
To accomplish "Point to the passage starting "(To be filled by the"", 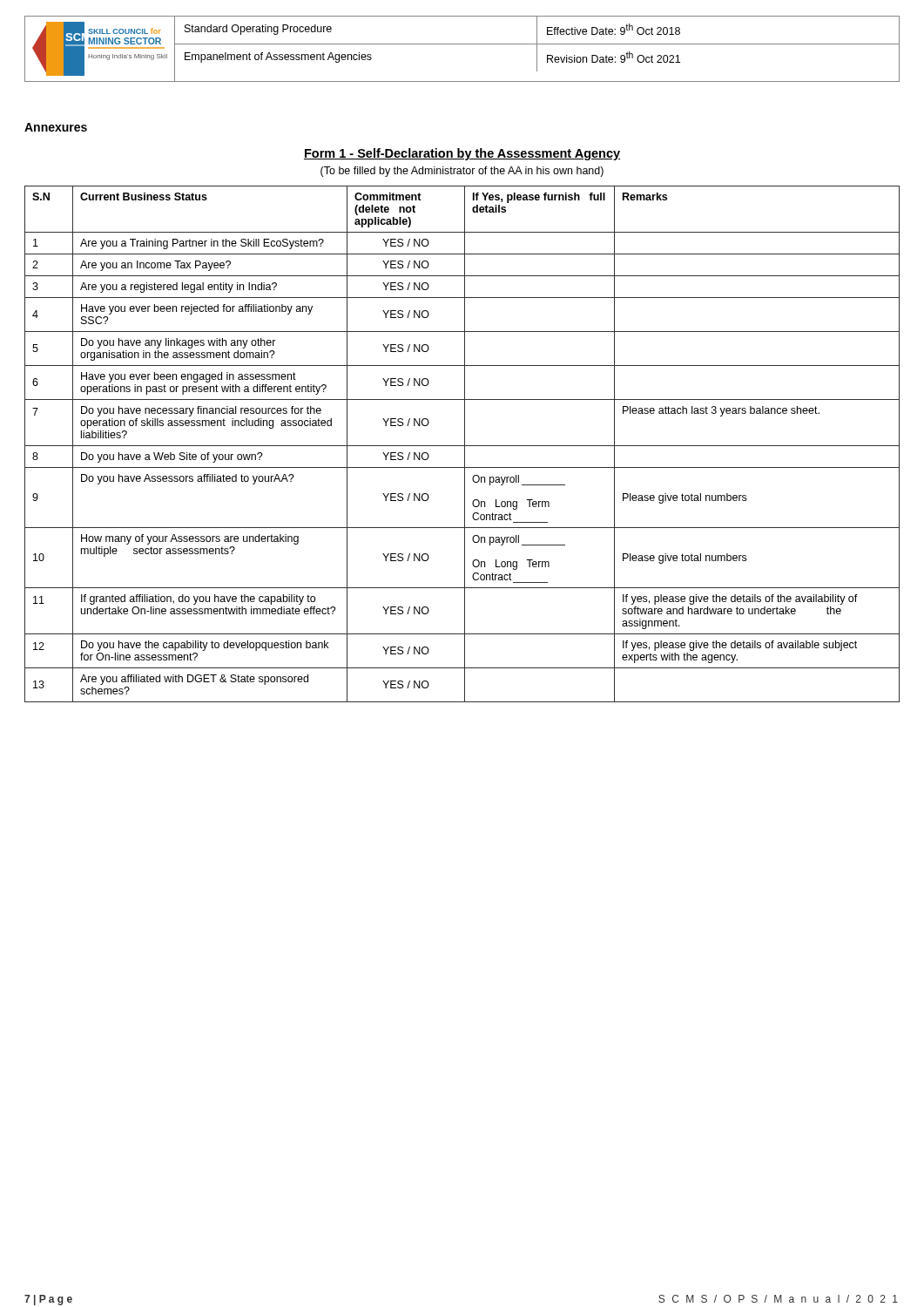I will click(x=462, y=171).
